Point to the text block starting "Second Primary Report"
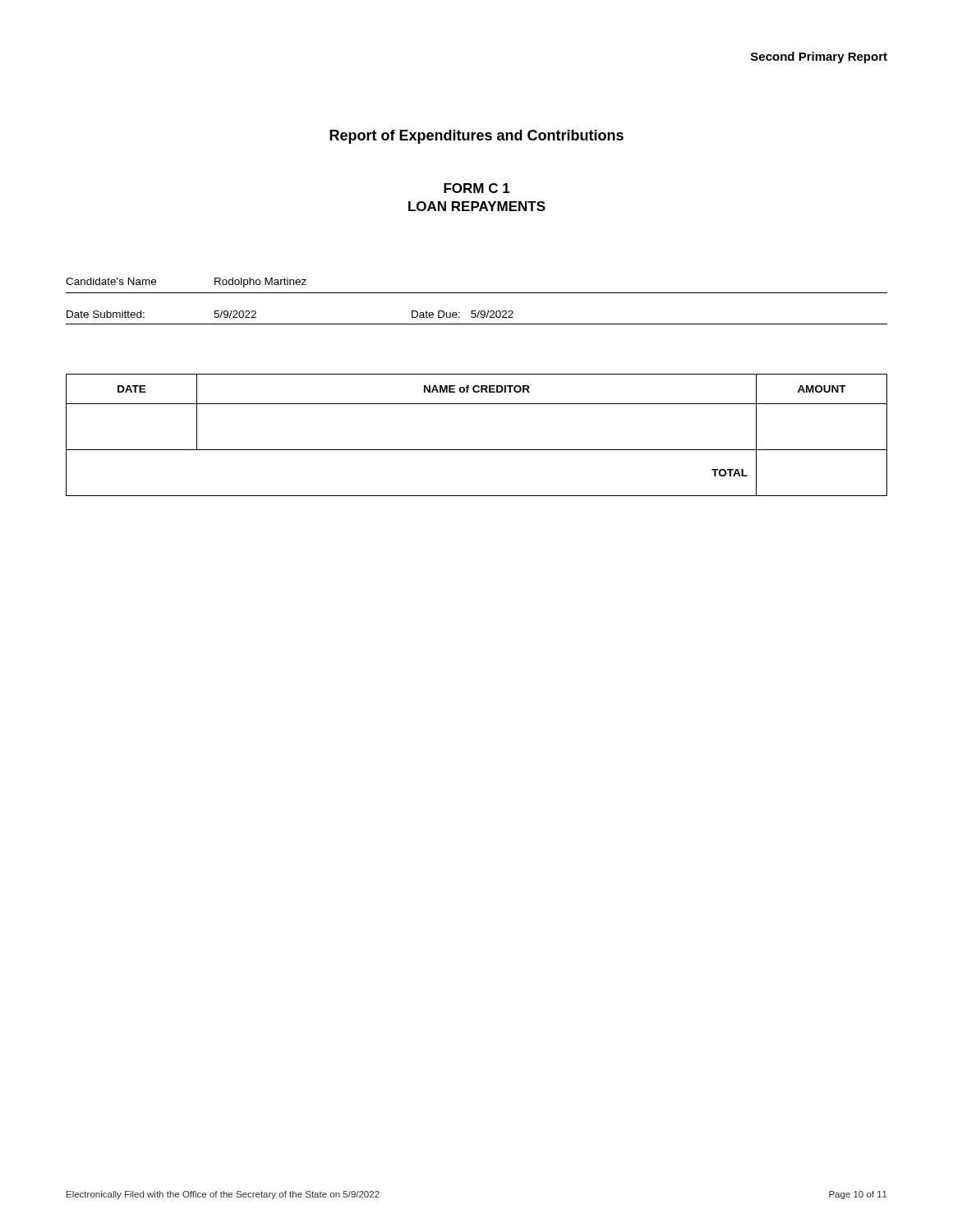 coord(819,56)
